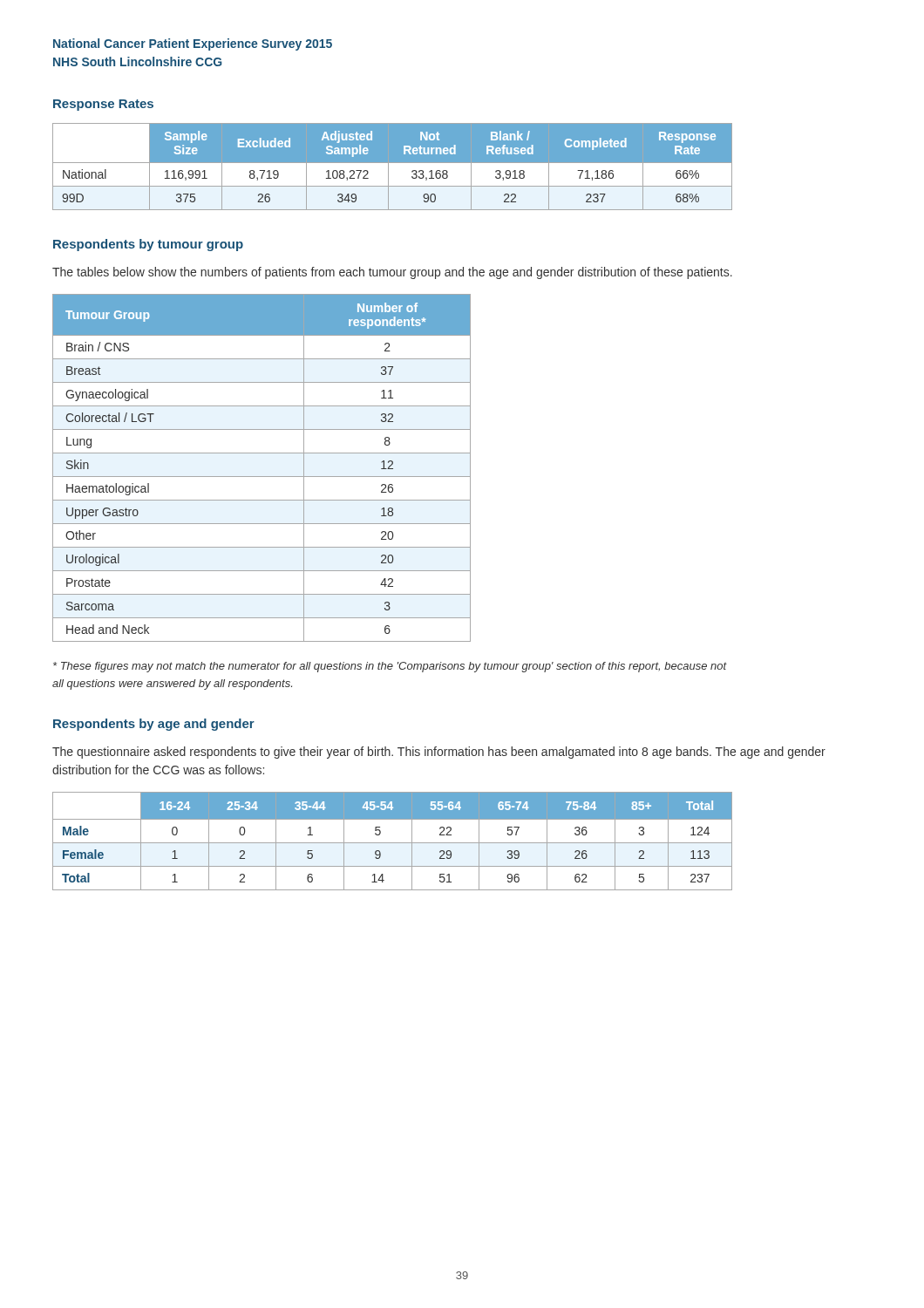Click the passage that begins "These figures may not match the"
924x1308 pixels.
coord(389,674)
